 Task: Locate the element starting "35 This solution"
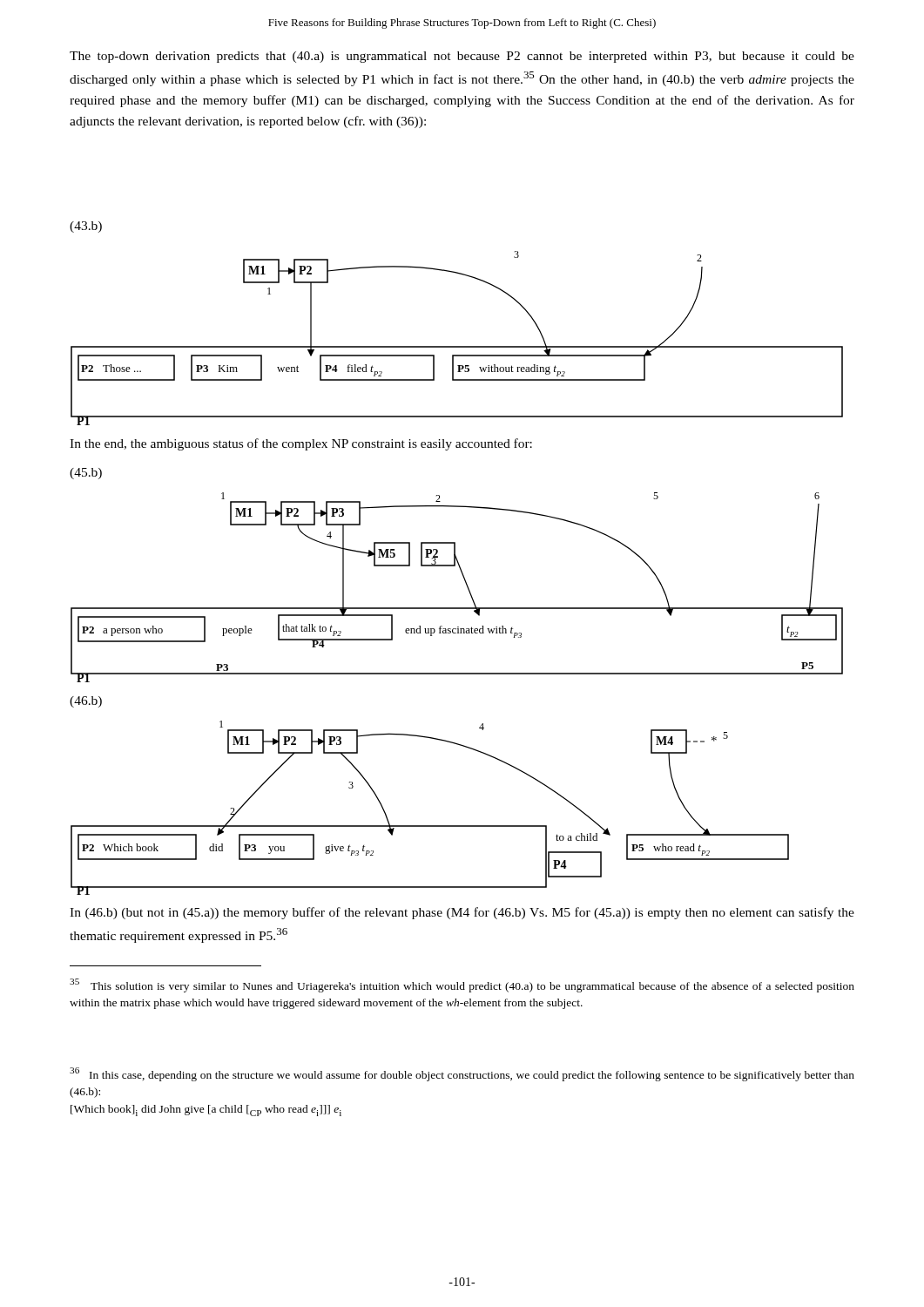[462, 992]
